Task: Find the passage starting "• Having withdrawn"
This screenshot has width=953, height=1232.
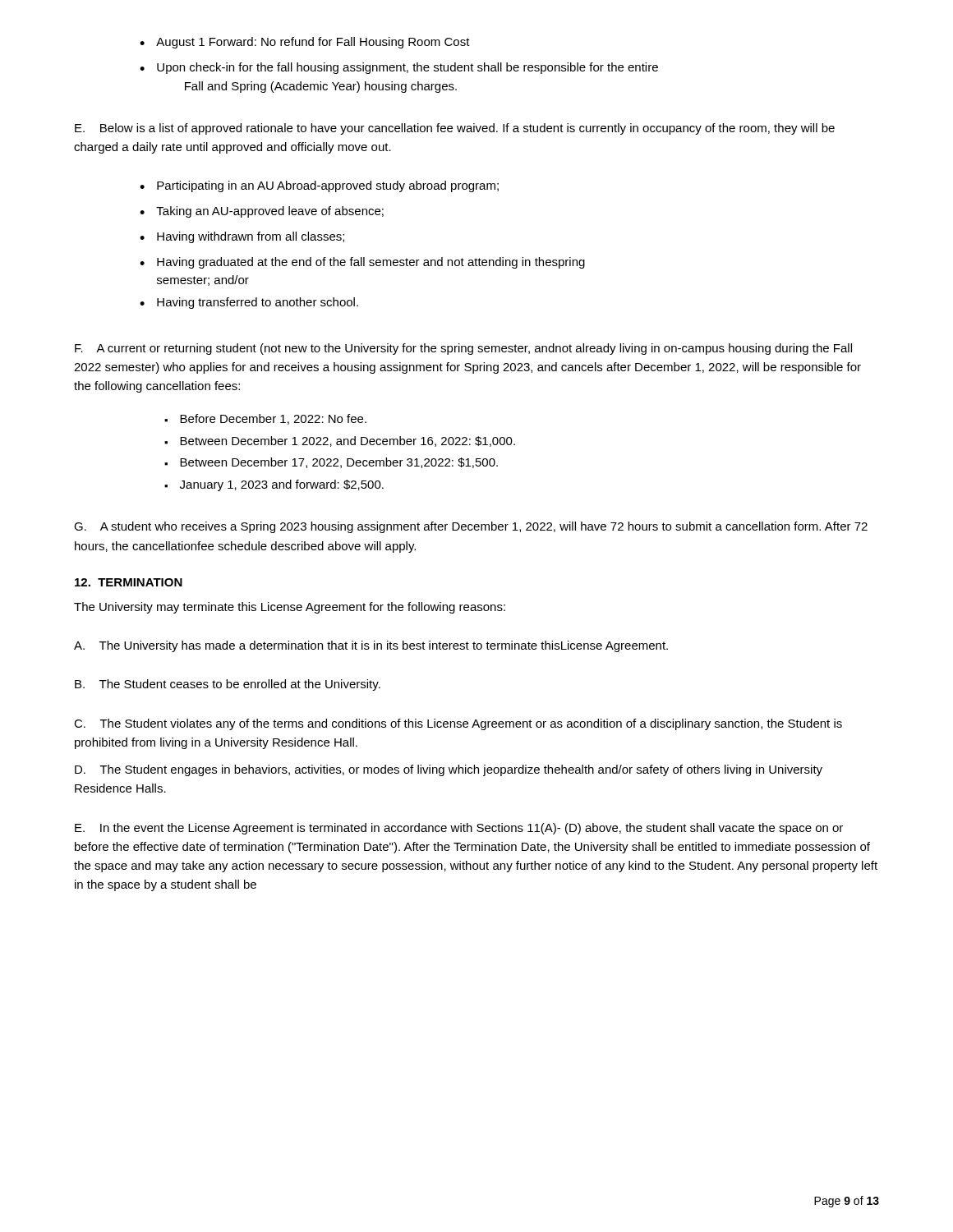Action: 243,238
